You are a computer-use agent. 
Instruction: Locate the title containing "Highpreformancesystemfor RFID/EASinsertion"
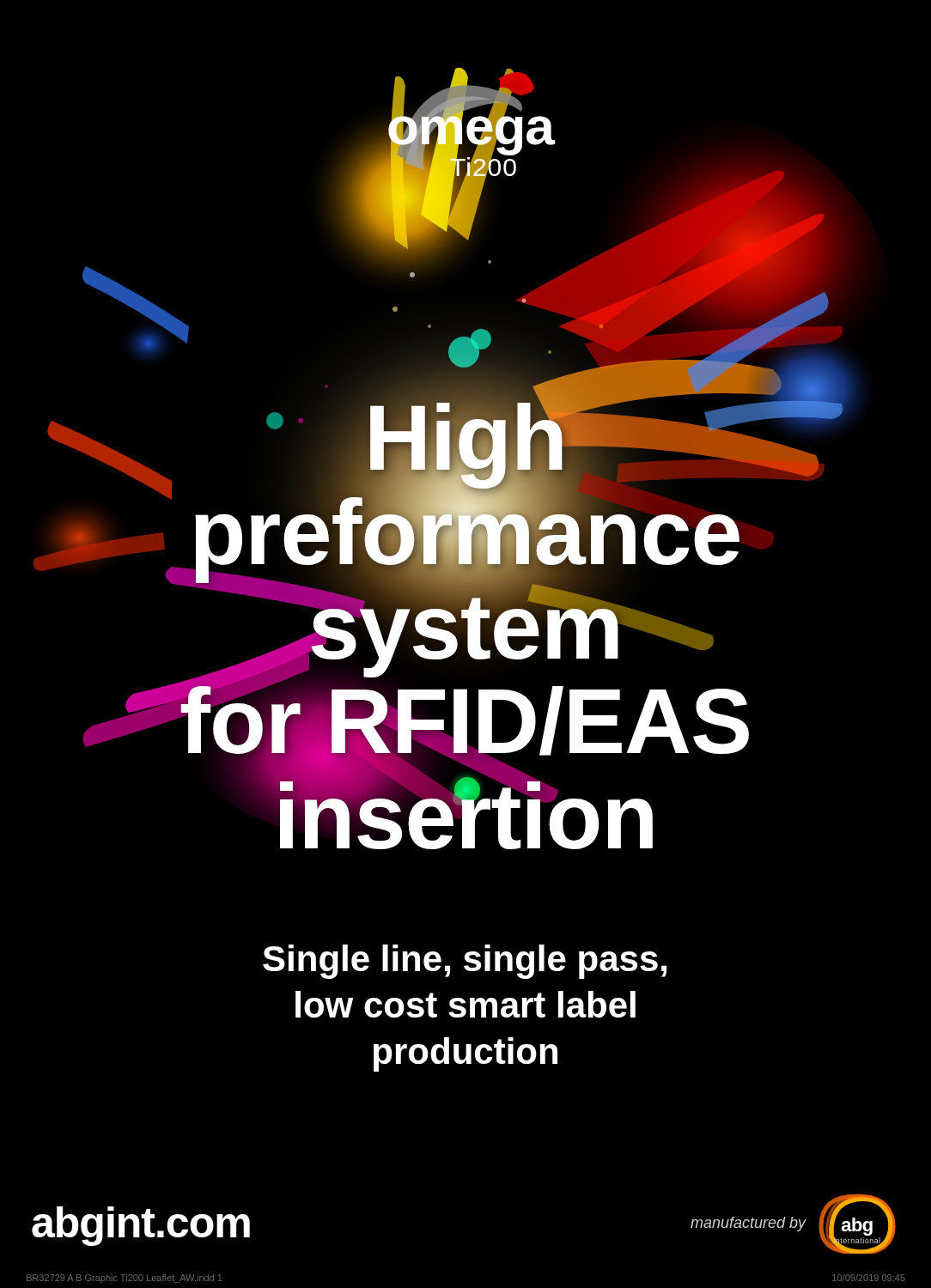tap(466, 627)
